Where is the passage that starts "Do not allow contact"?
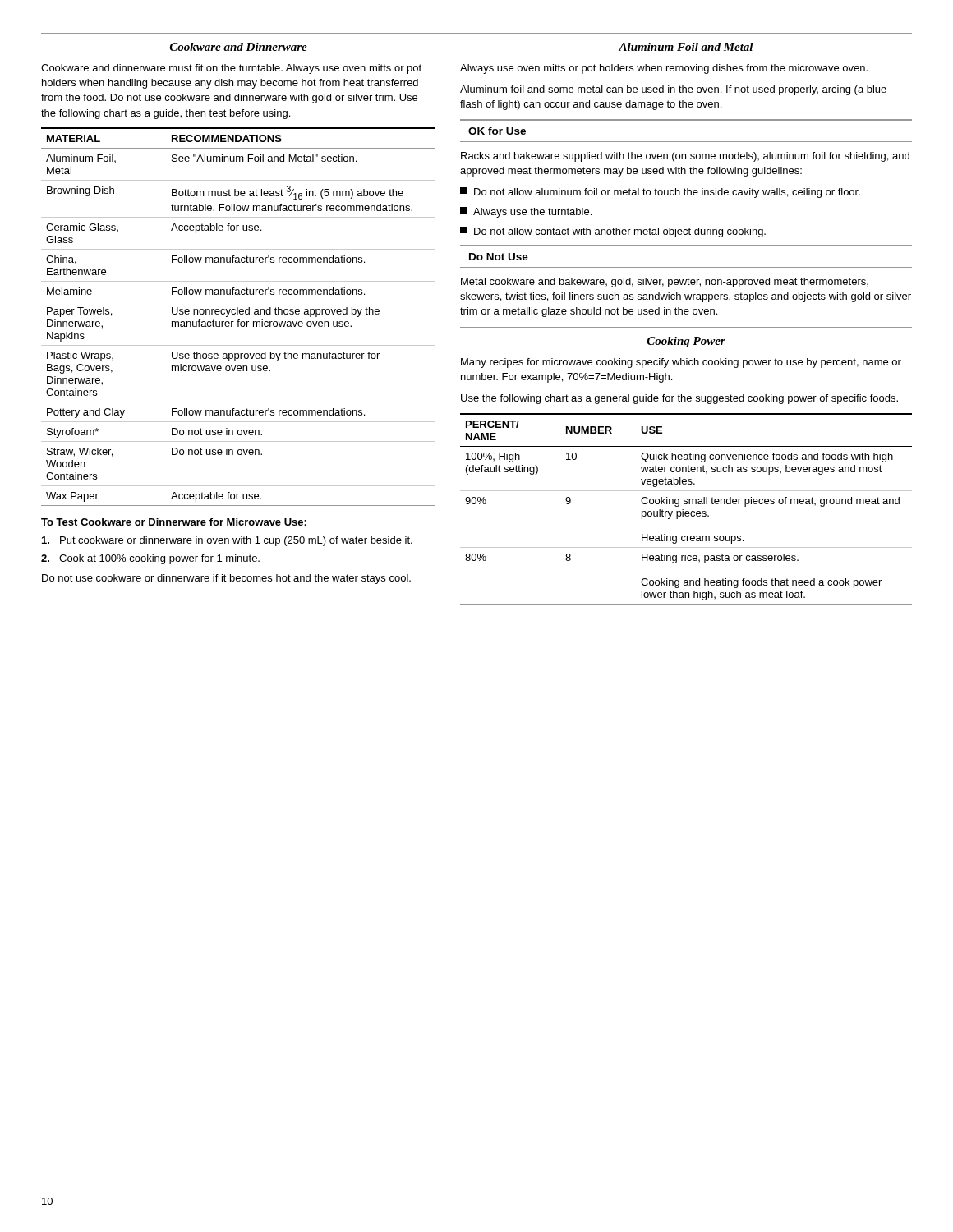The image size is (953, 1232). [613, 232]
